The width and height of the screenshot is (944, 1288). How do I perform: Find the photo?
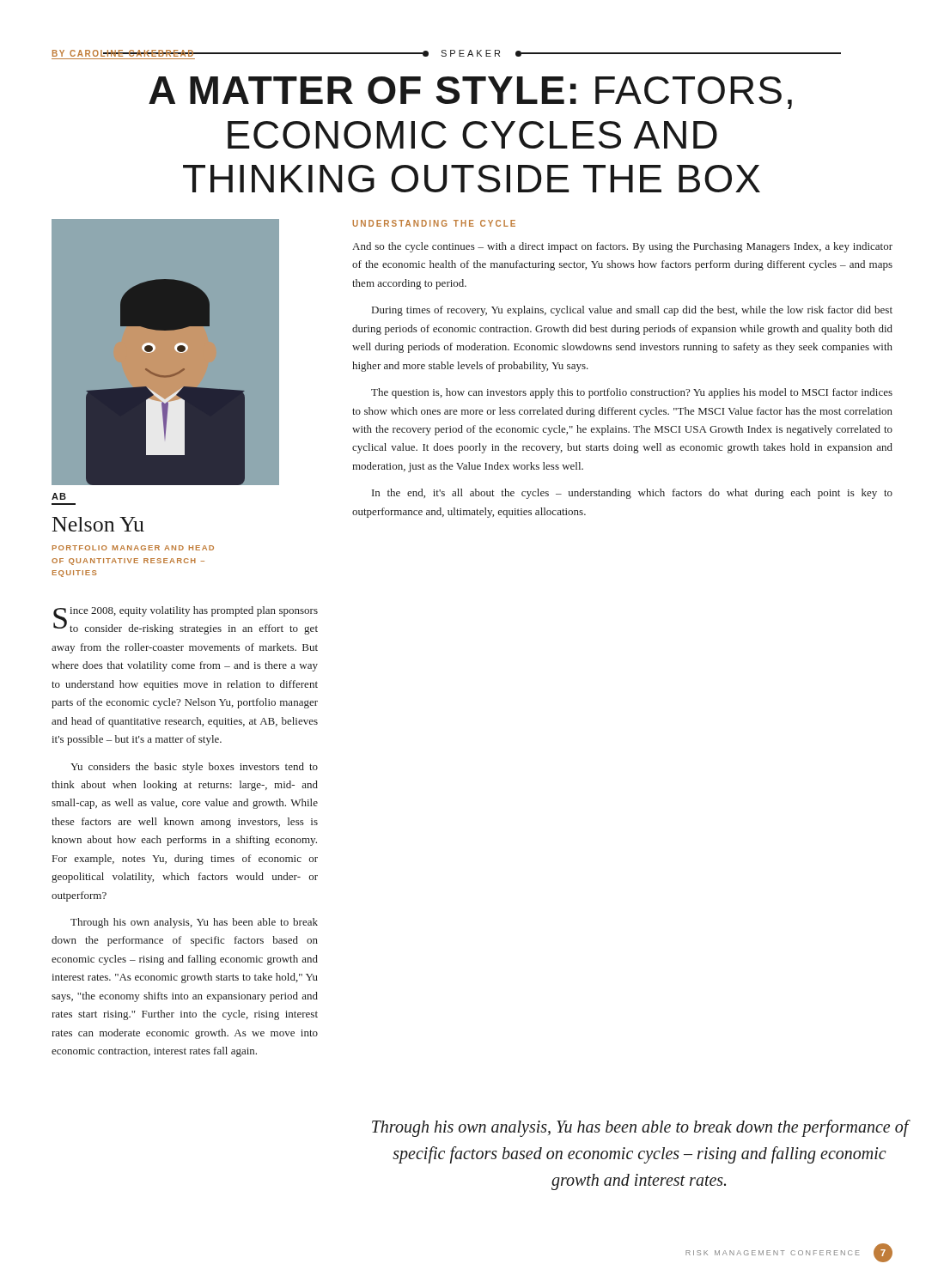coord(165,352)
